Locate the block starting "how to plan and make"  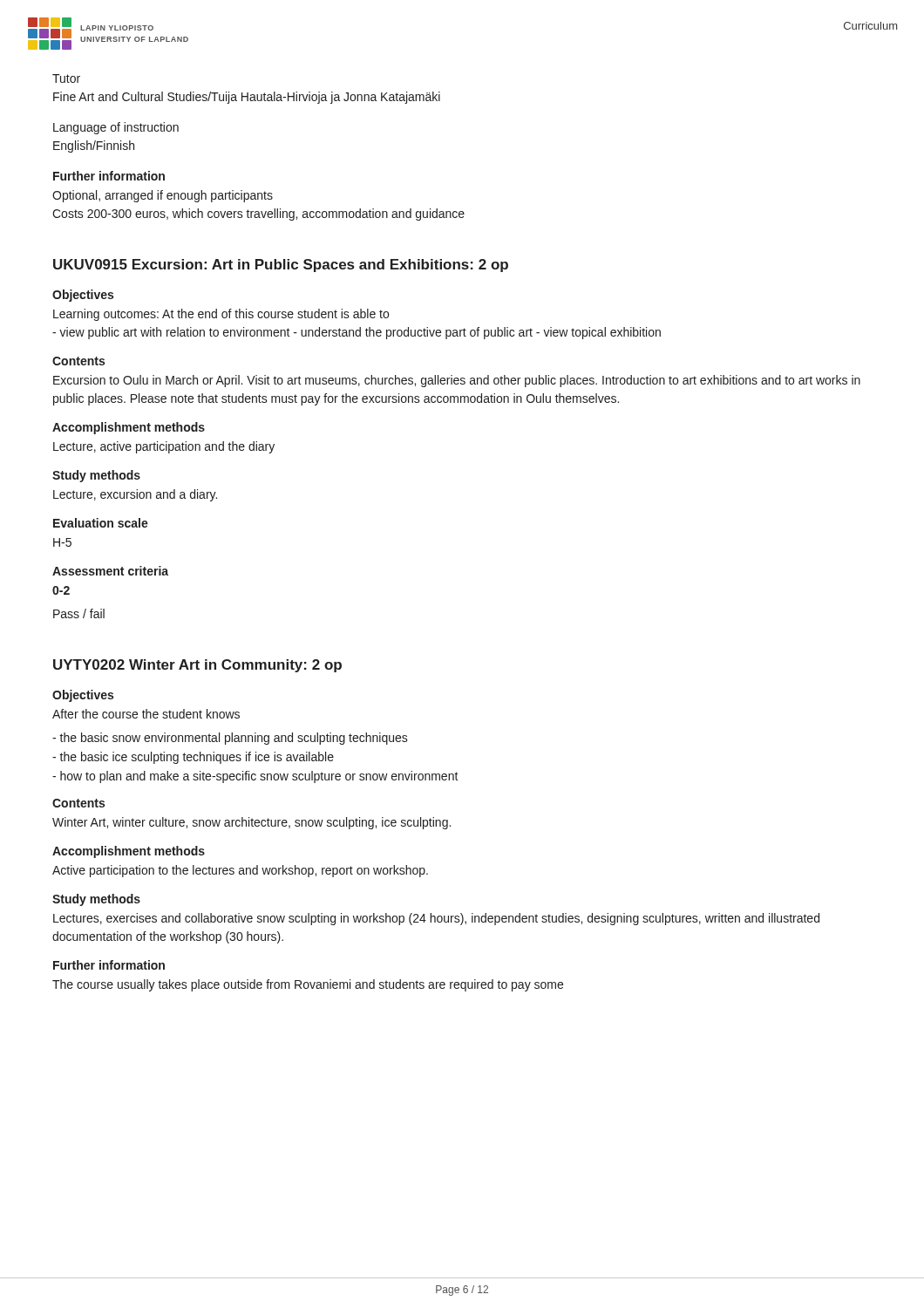coord(255,776)
